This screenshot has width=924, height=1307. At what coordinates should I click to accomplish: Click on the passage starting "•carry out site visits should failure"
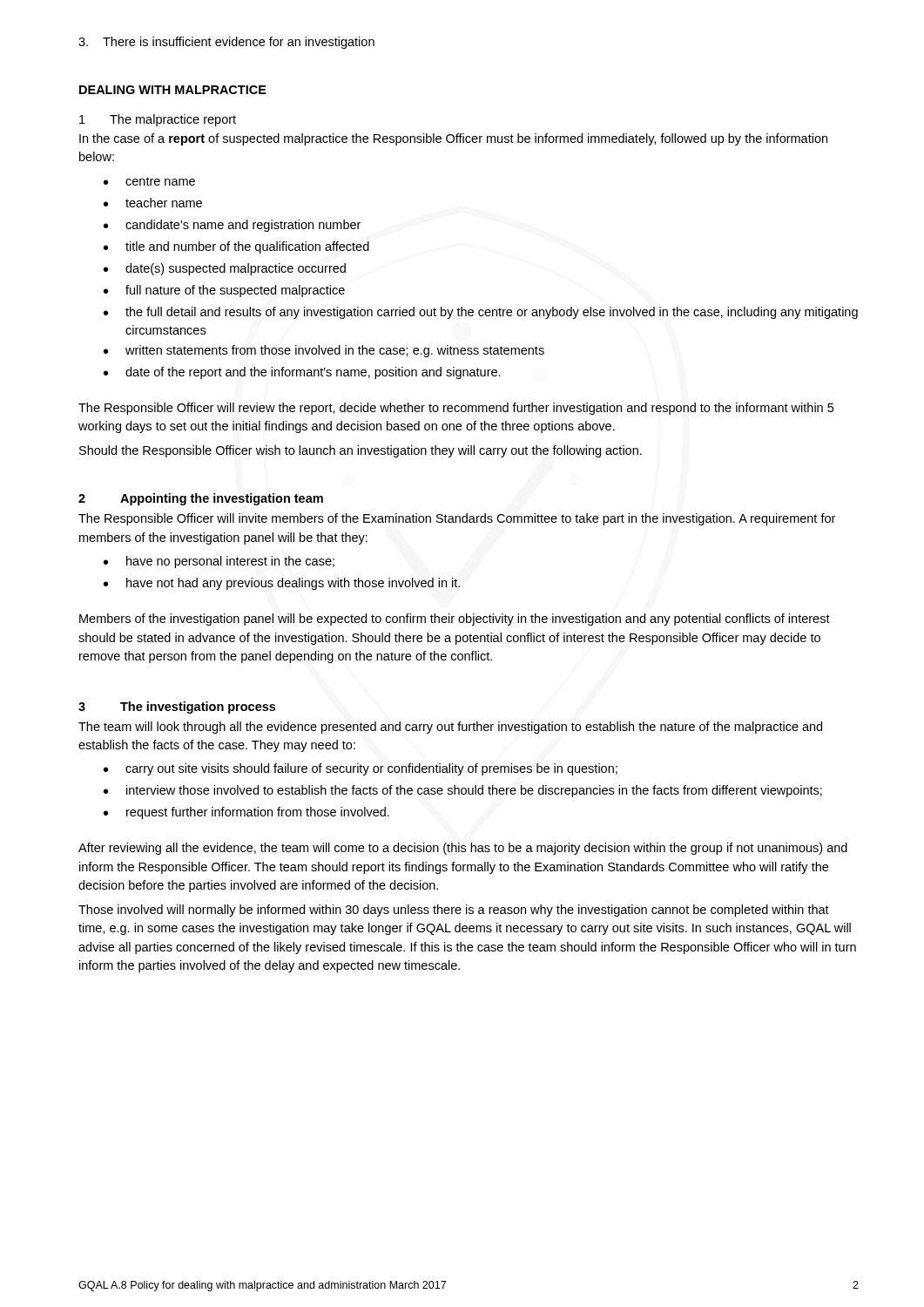pyautogui.click(x=469, y=770)
